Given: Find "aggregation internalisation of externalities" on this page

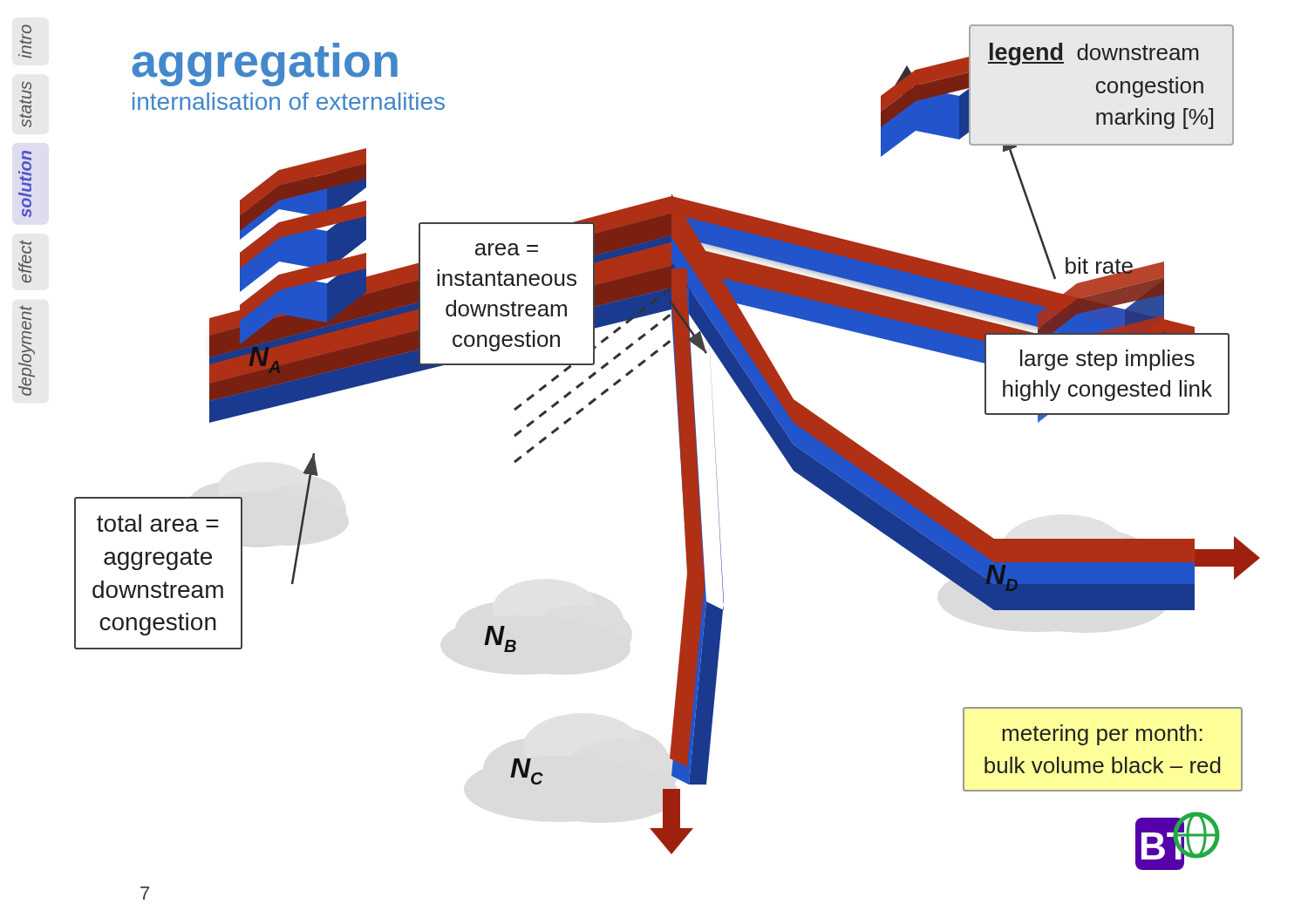Looking at the screenshot, I should coord(288,76).
